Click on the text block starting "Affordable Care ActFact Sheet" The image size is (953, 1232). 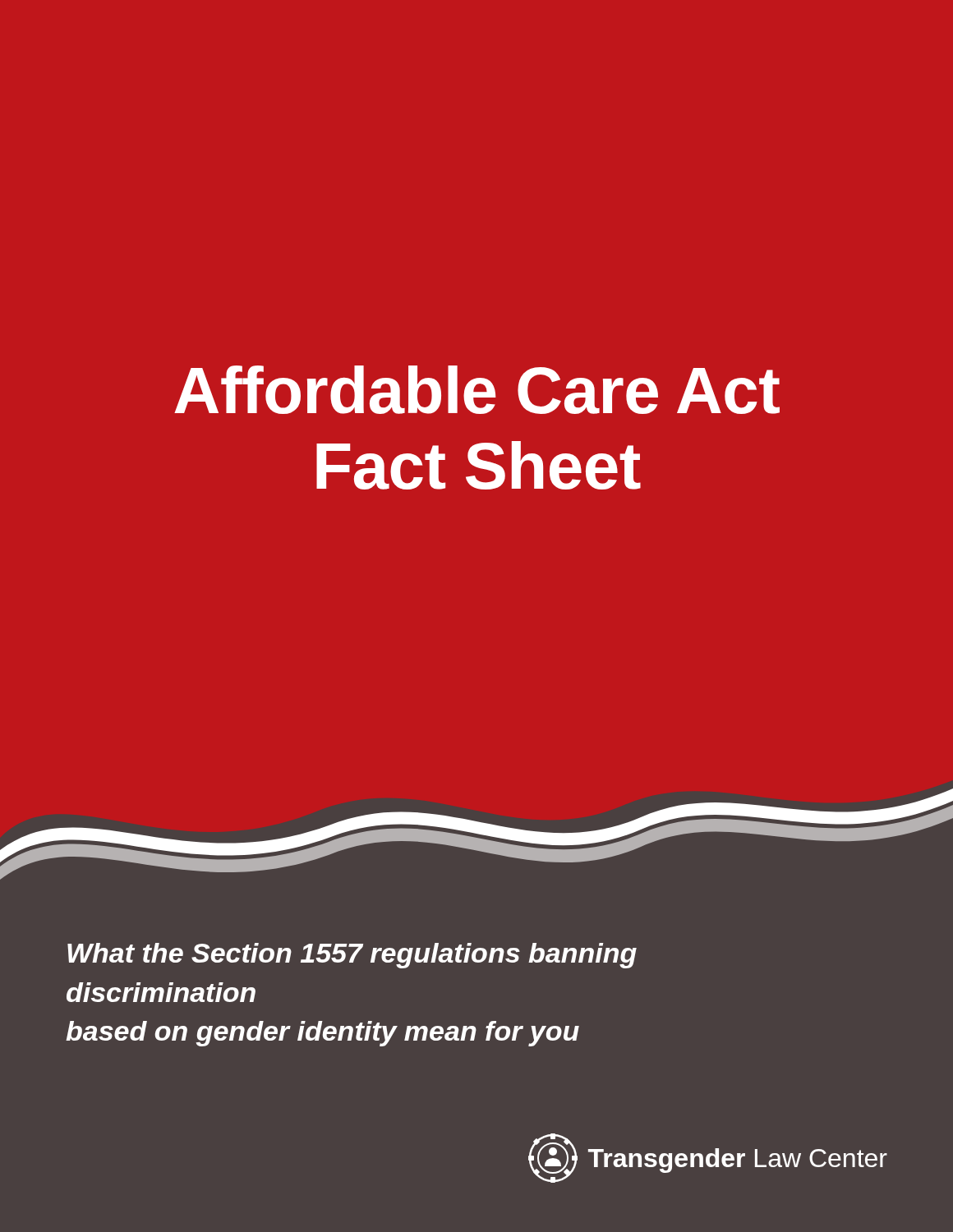[x=476, y=429]
